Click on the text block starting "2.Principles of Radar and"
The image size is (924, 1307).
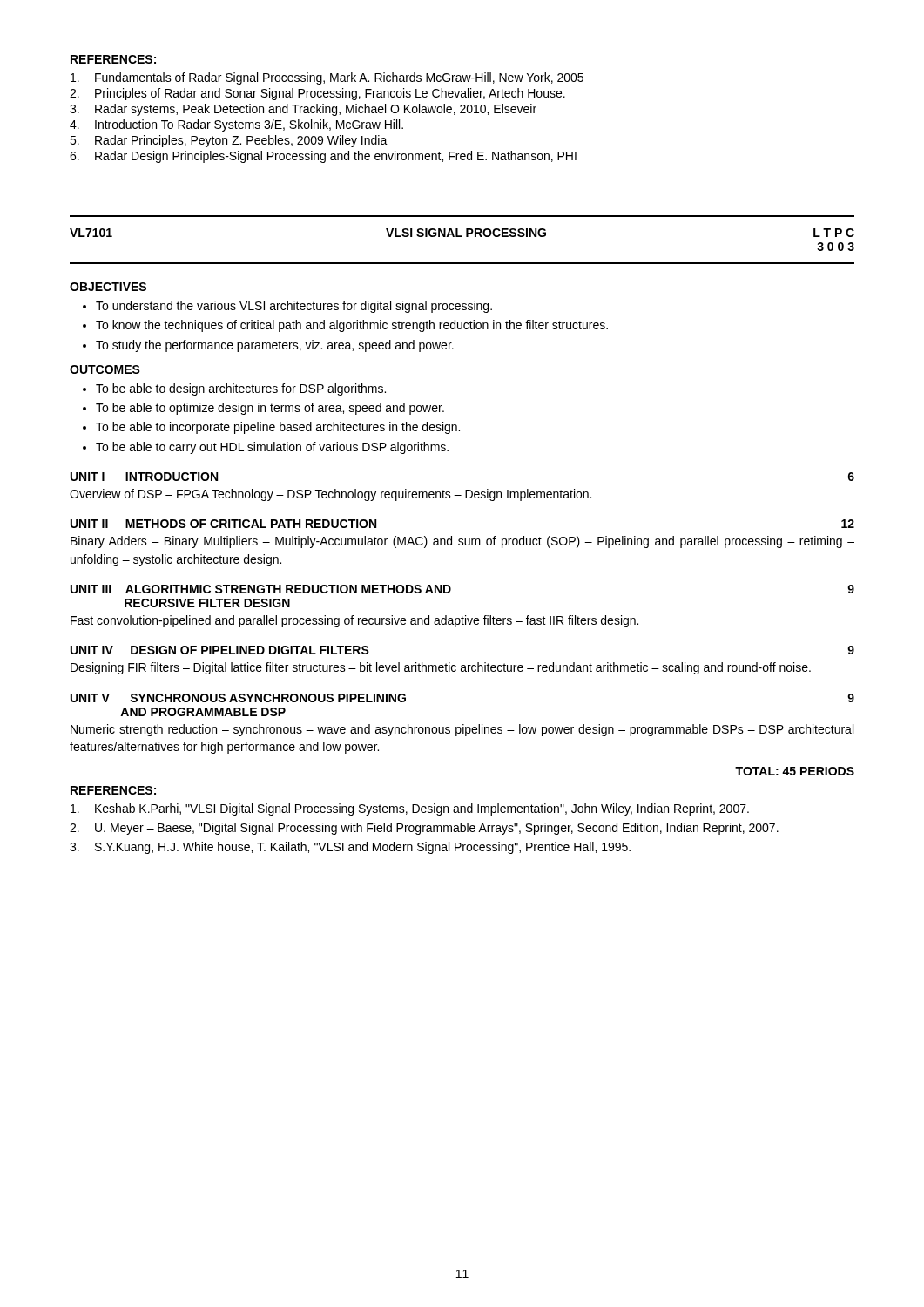coord(318,93)
